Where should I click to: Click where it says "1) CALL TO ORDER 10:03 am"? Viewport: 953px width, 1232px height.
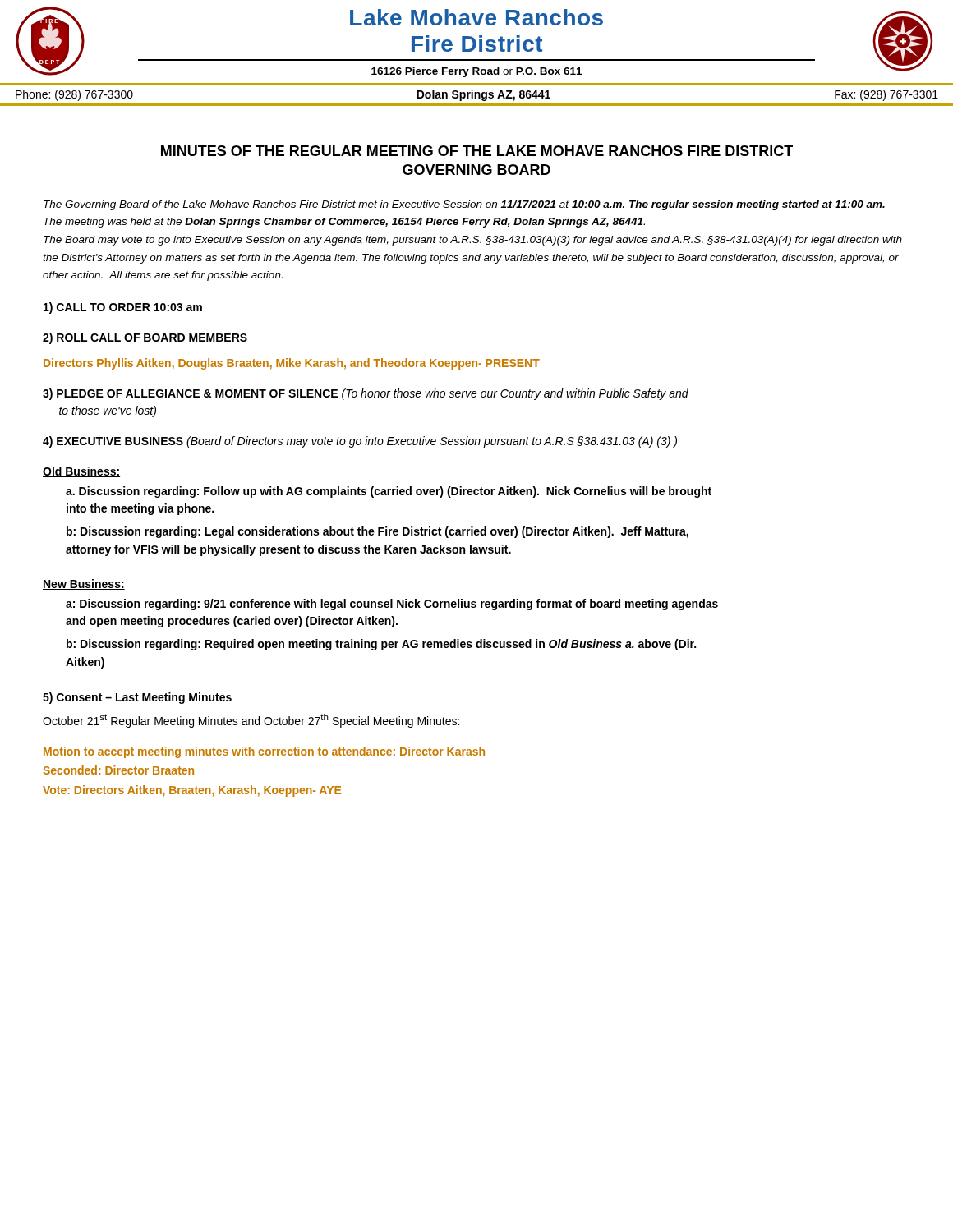[123, 307]
